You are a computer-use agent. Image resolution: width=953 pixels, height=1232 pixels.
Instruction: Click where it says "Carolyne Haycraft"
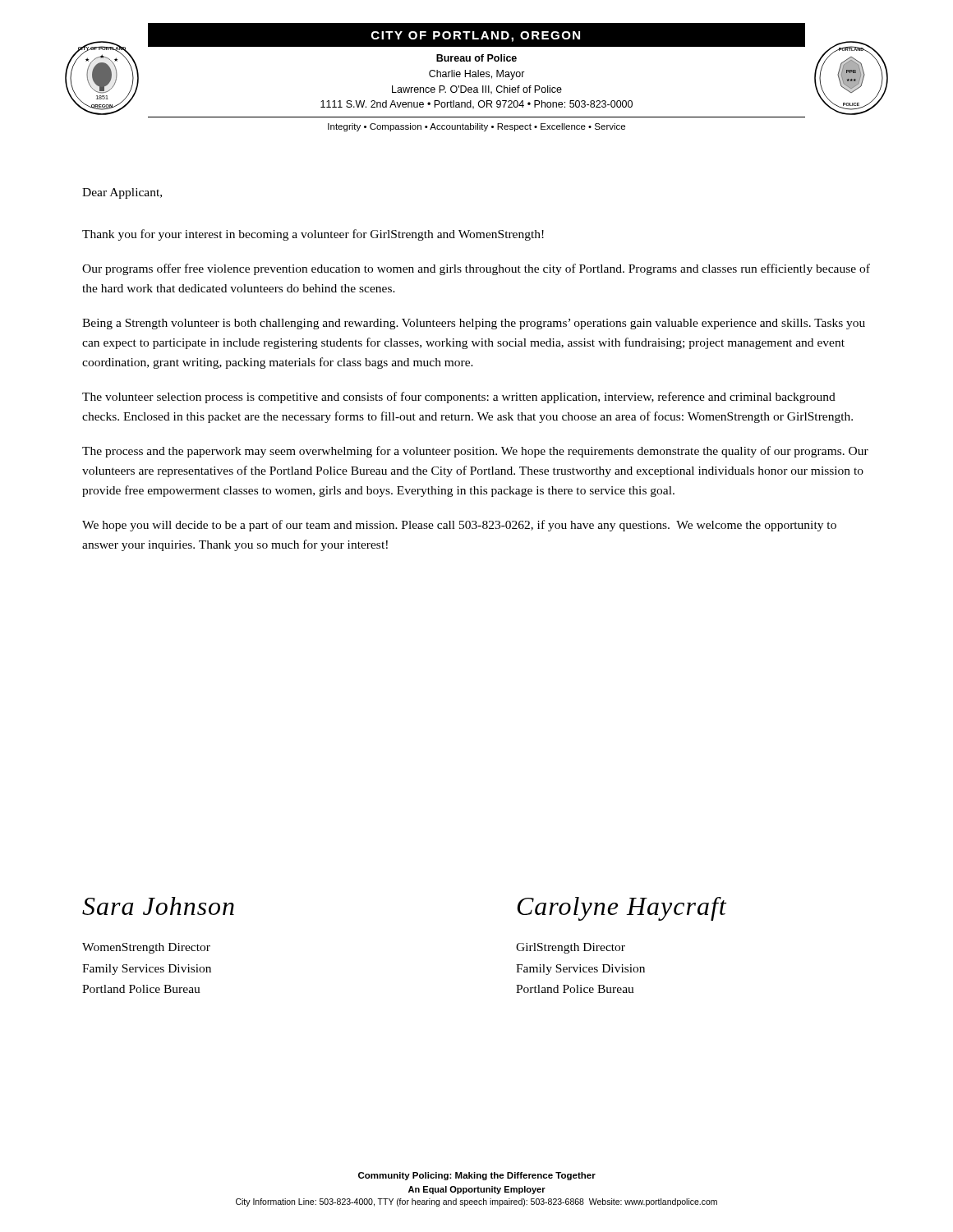point(621,906)
